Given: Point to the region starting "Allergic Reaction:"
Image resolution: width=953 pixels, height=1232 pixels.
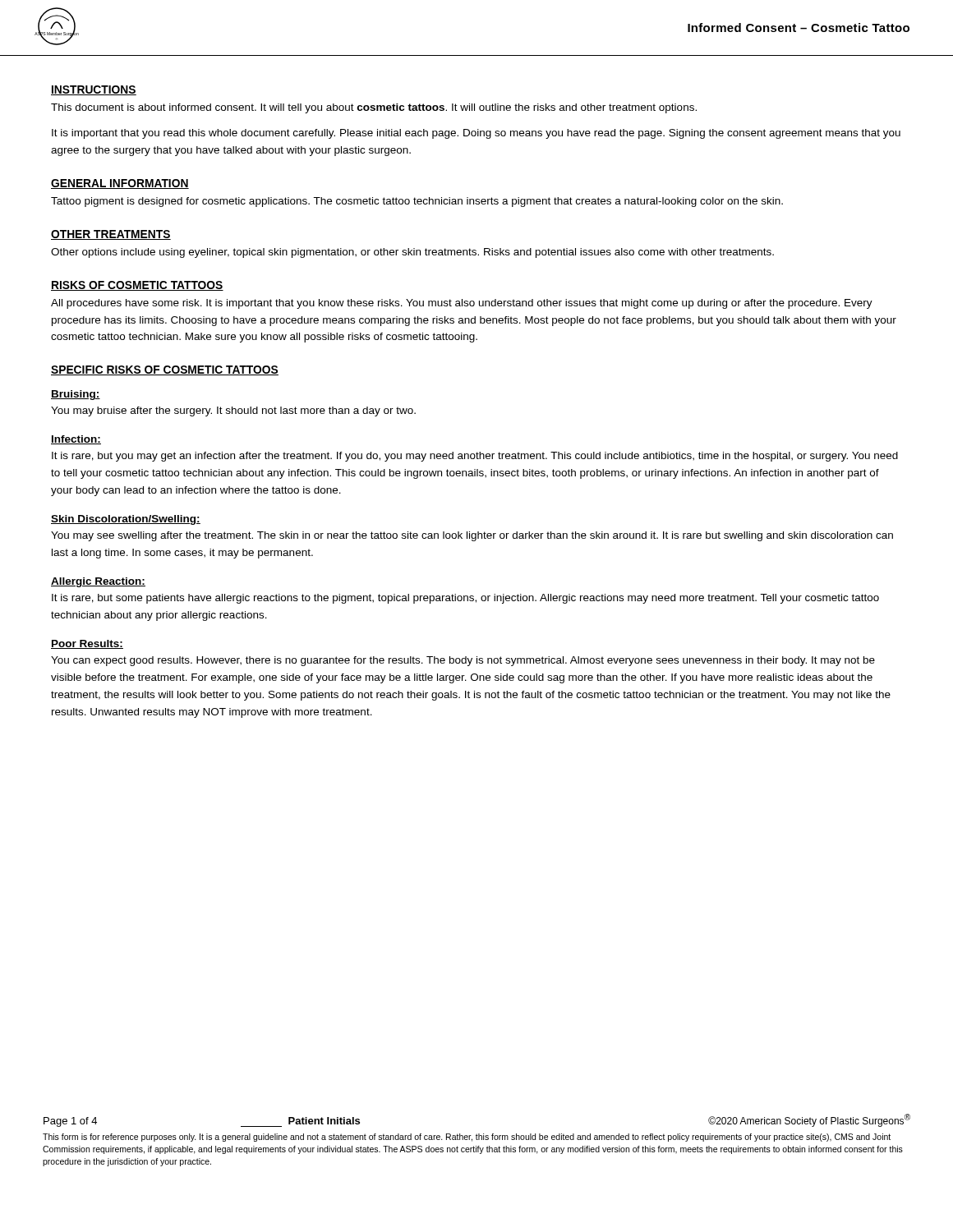Looking at the screenshot, I should pos(98,581).
